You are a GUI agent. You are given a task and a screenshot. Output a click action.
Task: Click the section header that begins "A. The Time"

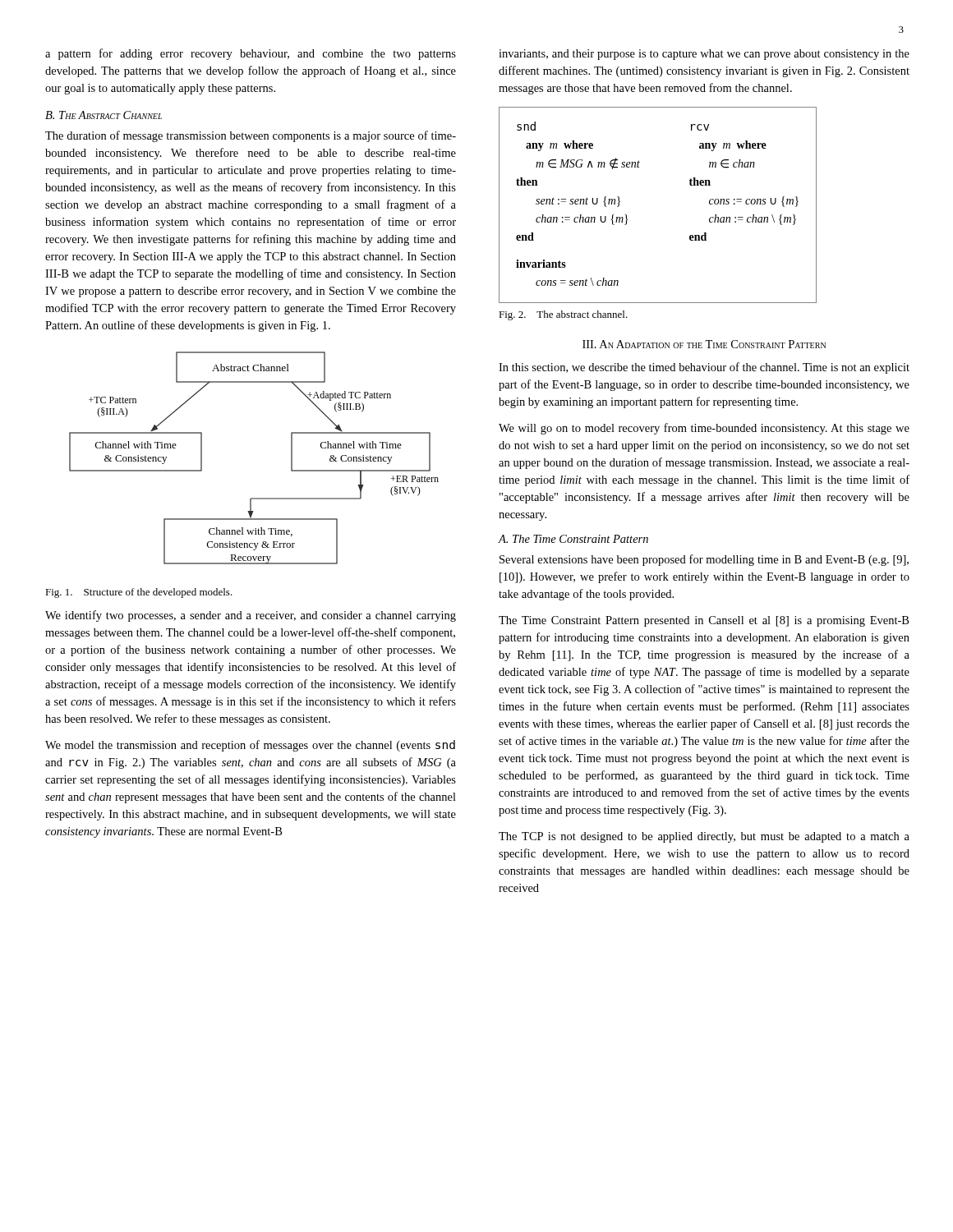click(574, 539)
